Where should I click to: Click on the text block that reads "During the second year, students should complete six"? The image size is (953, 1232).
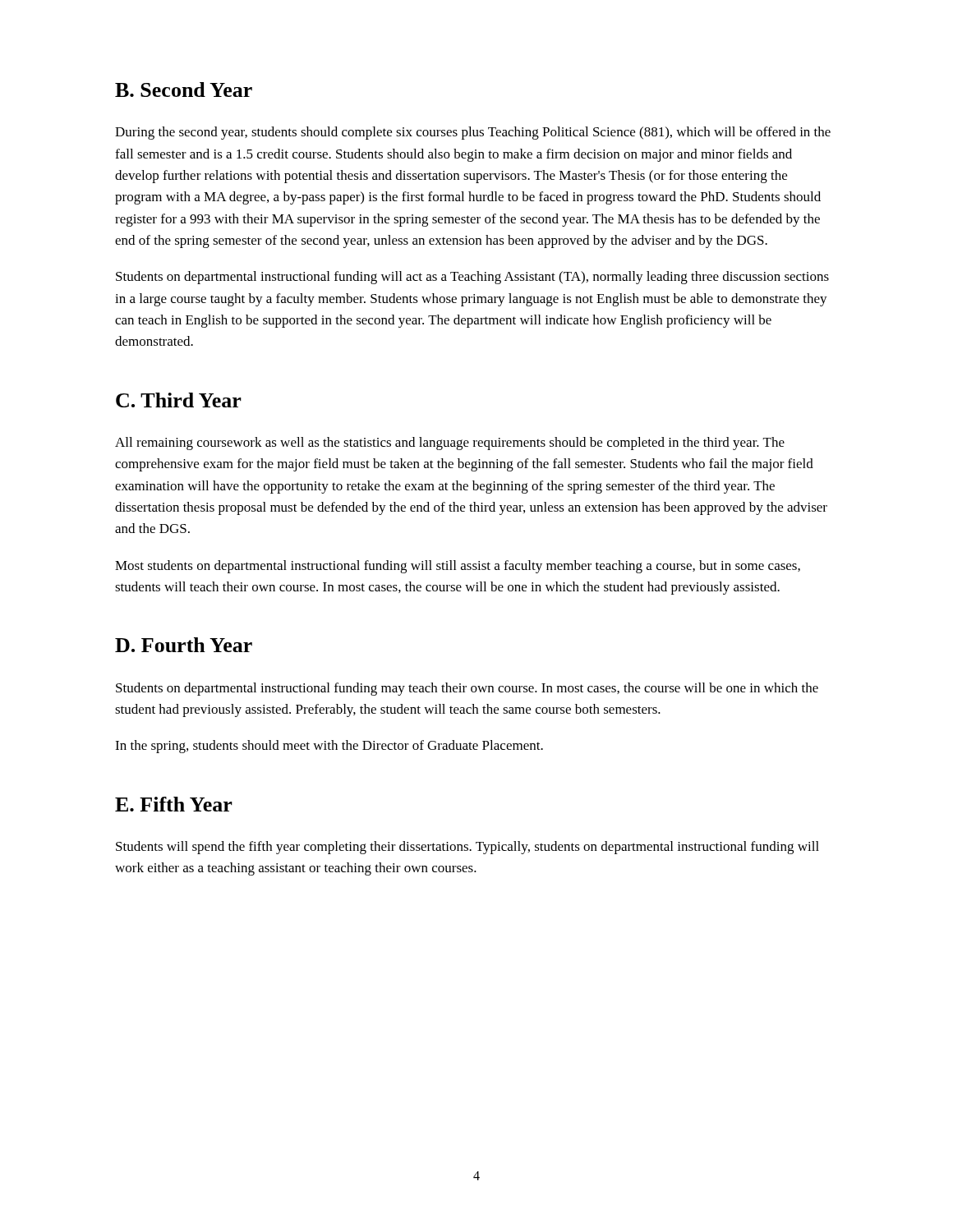(x=473, y=186)
